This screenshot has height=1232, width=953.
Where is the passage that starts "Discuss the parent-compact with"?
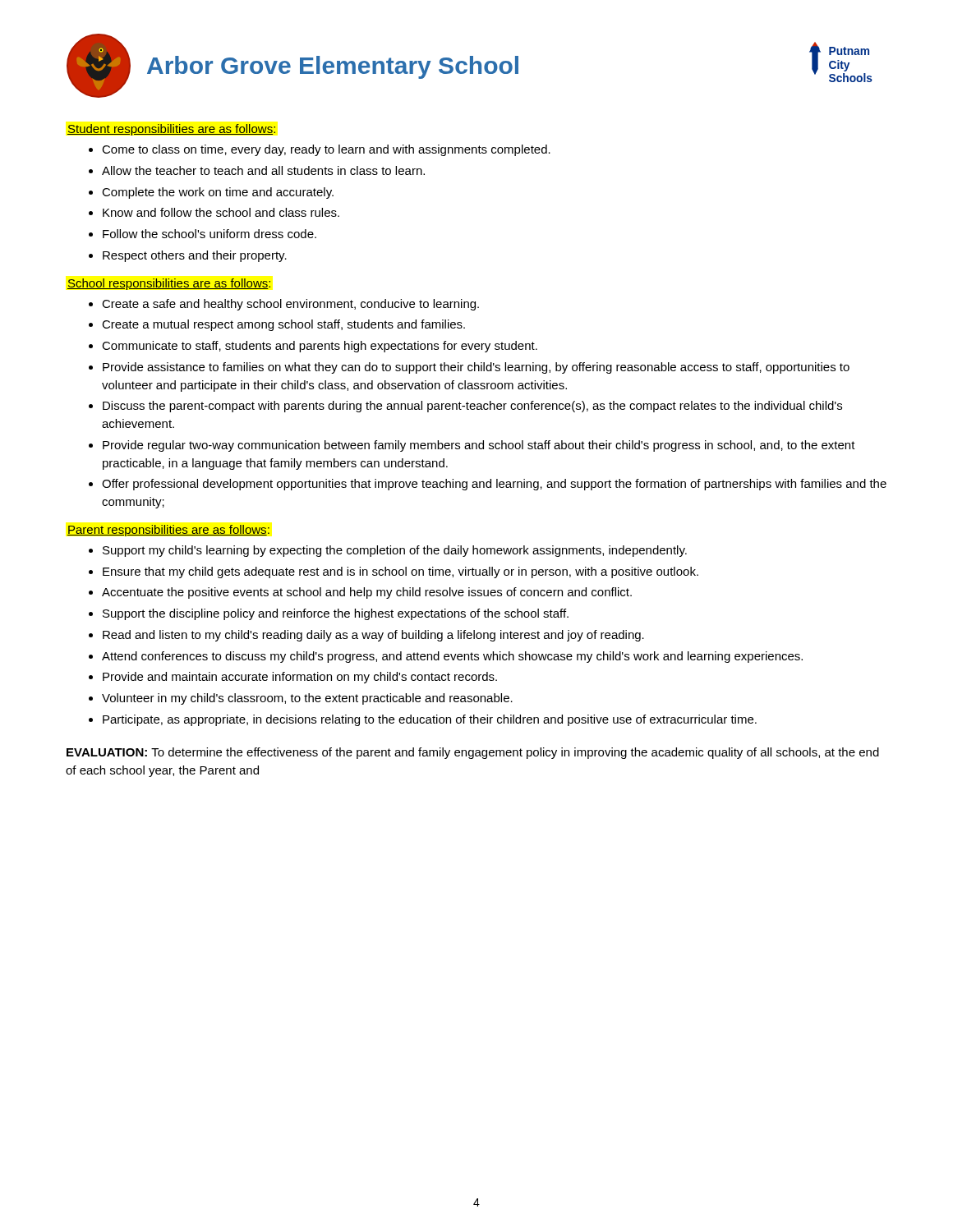472,414
